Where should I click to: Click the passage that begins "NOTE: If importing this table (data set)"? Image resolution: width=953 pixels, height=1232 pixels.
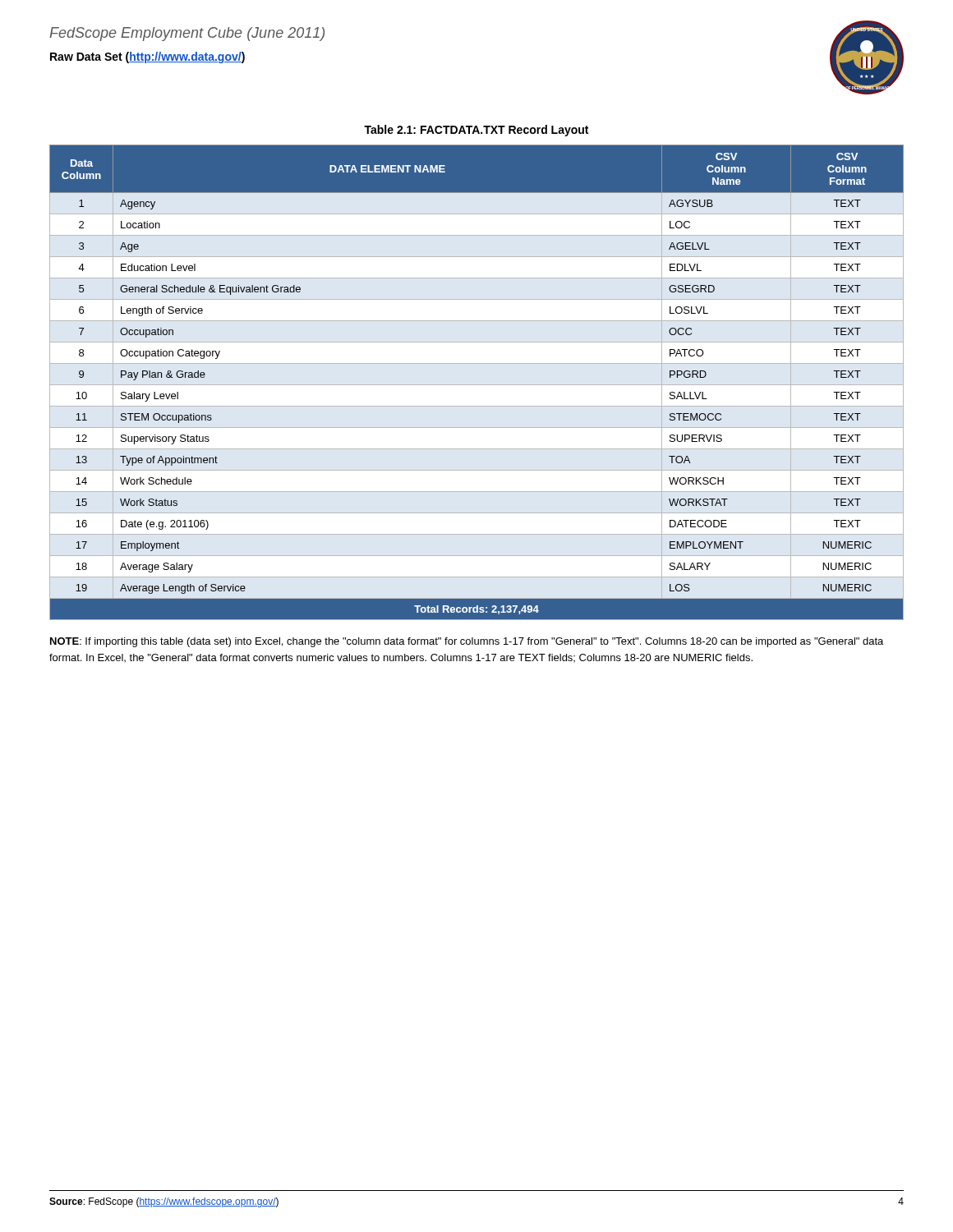[x=466, y=649]
